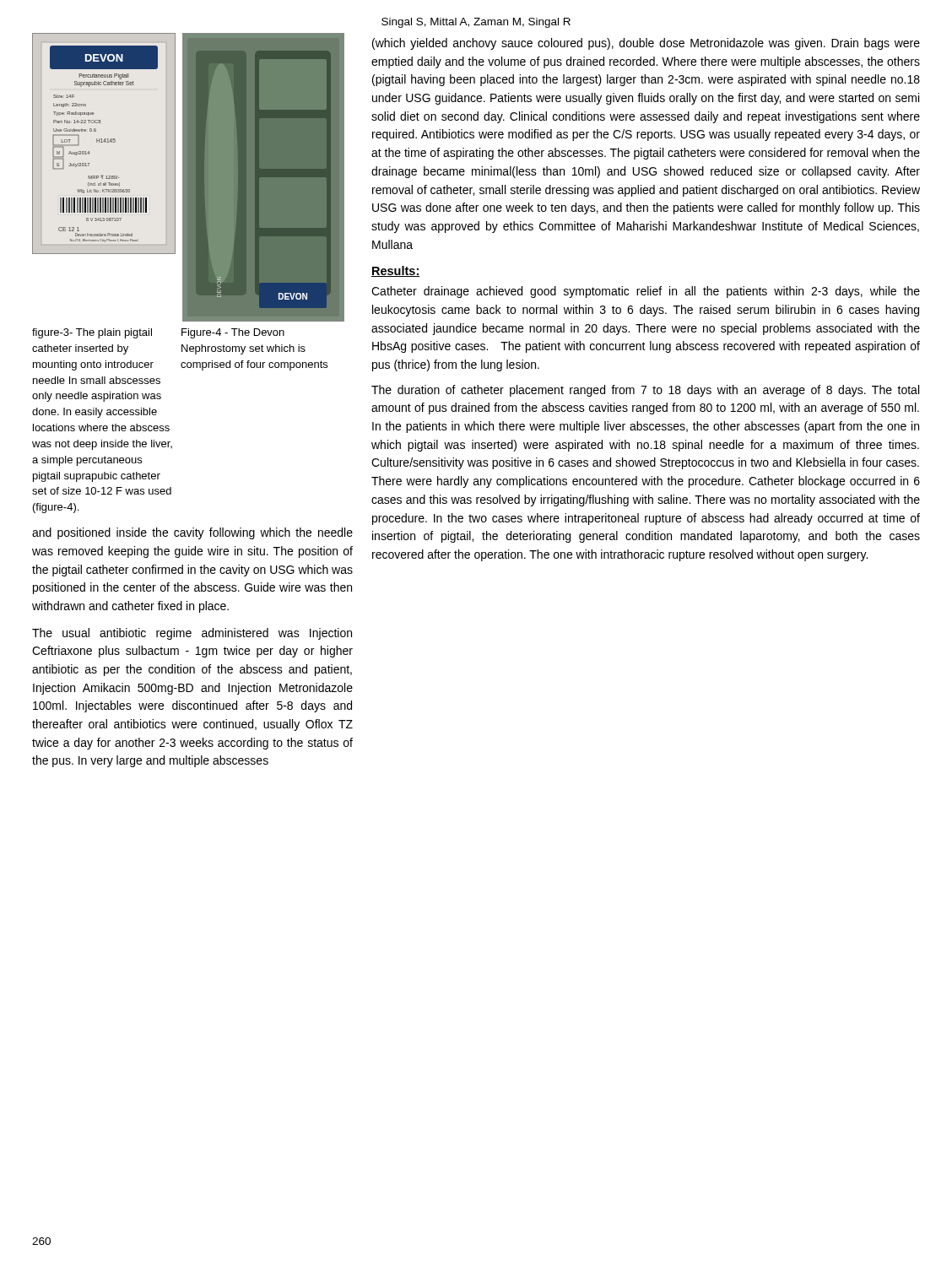Select the caption with the text "figure-3- The plain pigtail catheter inserted by mounting"
Screen dimensions: 1266x952
pyautogui.click(x=103, y=420)
